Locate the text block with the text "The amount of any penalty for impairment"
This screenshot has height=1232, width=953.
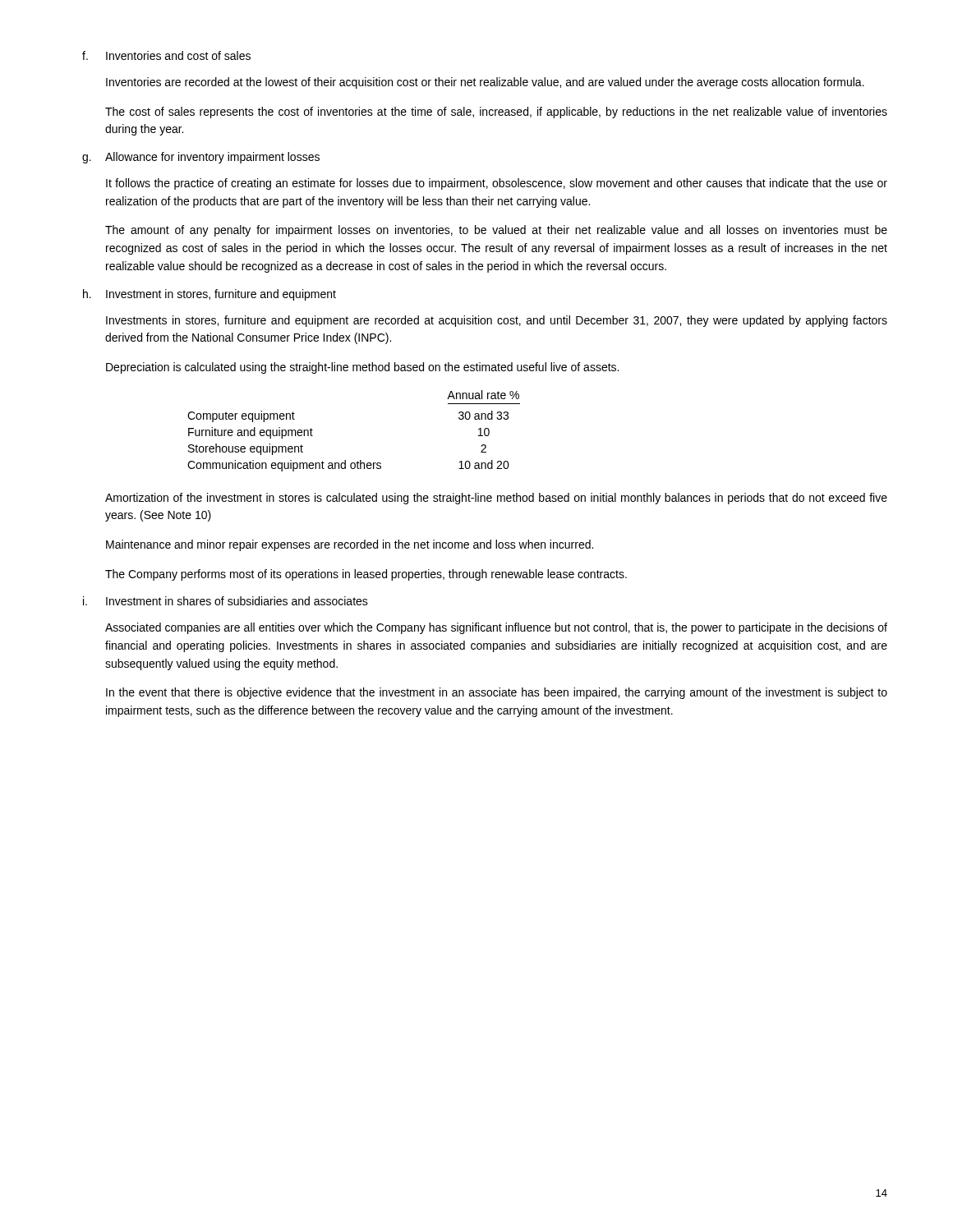click(x=496, y=248)
